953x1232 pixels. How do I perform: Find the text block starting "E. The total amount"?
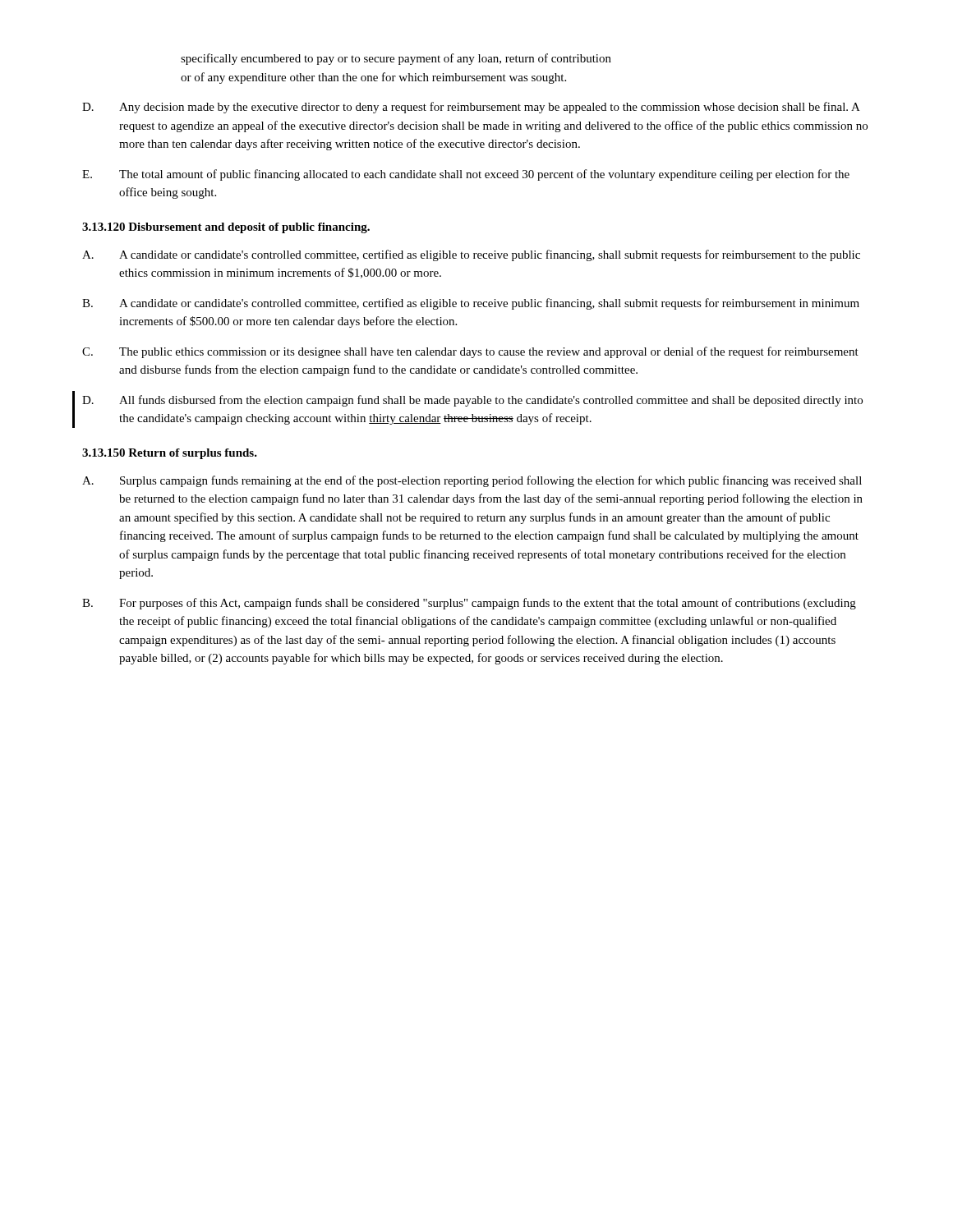(x=476, y=183)
